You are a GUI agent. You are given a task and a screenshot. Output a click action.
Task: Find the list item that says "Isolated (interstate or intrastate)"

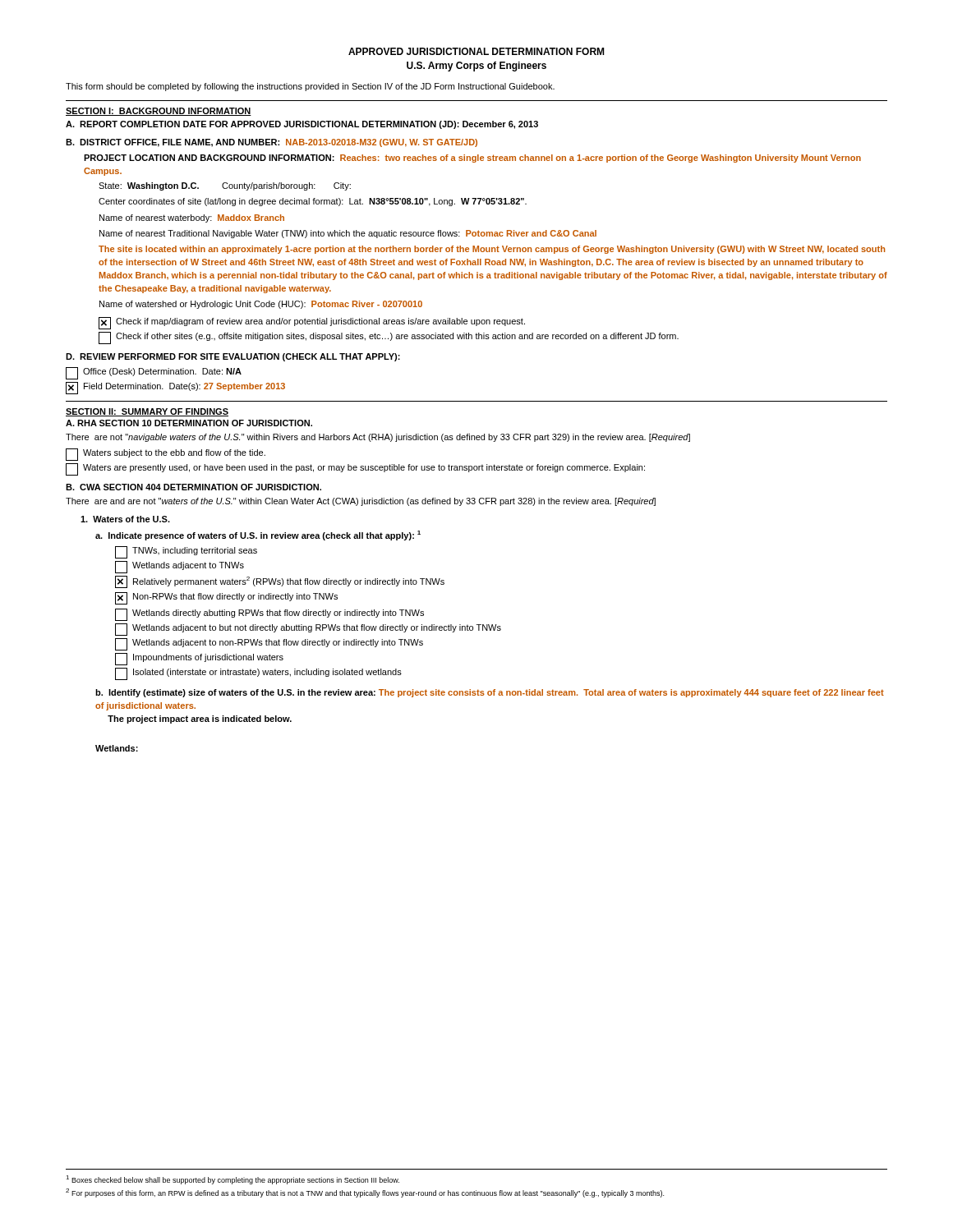tap(258, 674)
